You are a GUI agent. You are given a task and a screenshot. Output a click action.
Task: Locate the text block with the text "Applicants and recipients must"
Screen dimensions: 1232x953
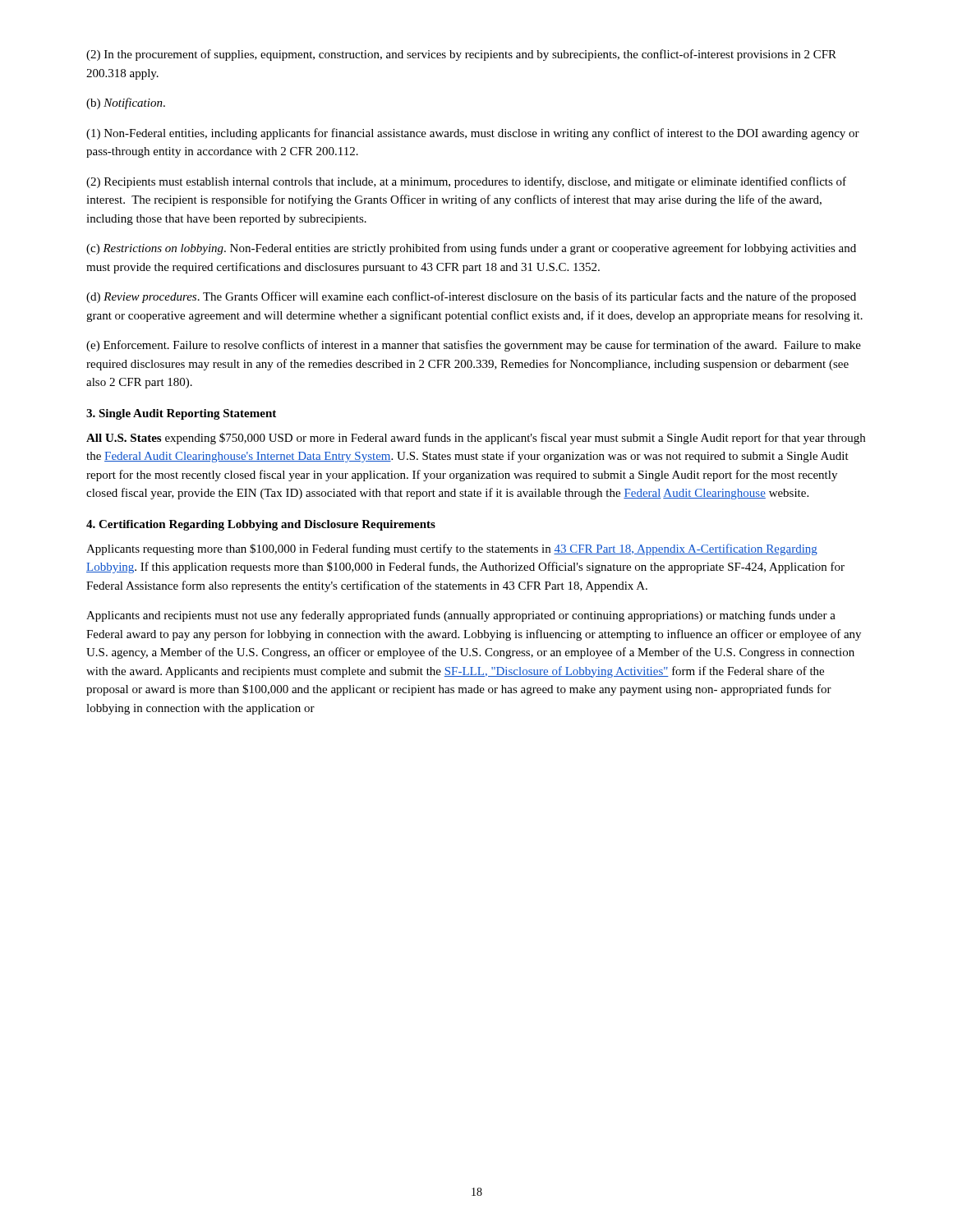pos(474,661)
